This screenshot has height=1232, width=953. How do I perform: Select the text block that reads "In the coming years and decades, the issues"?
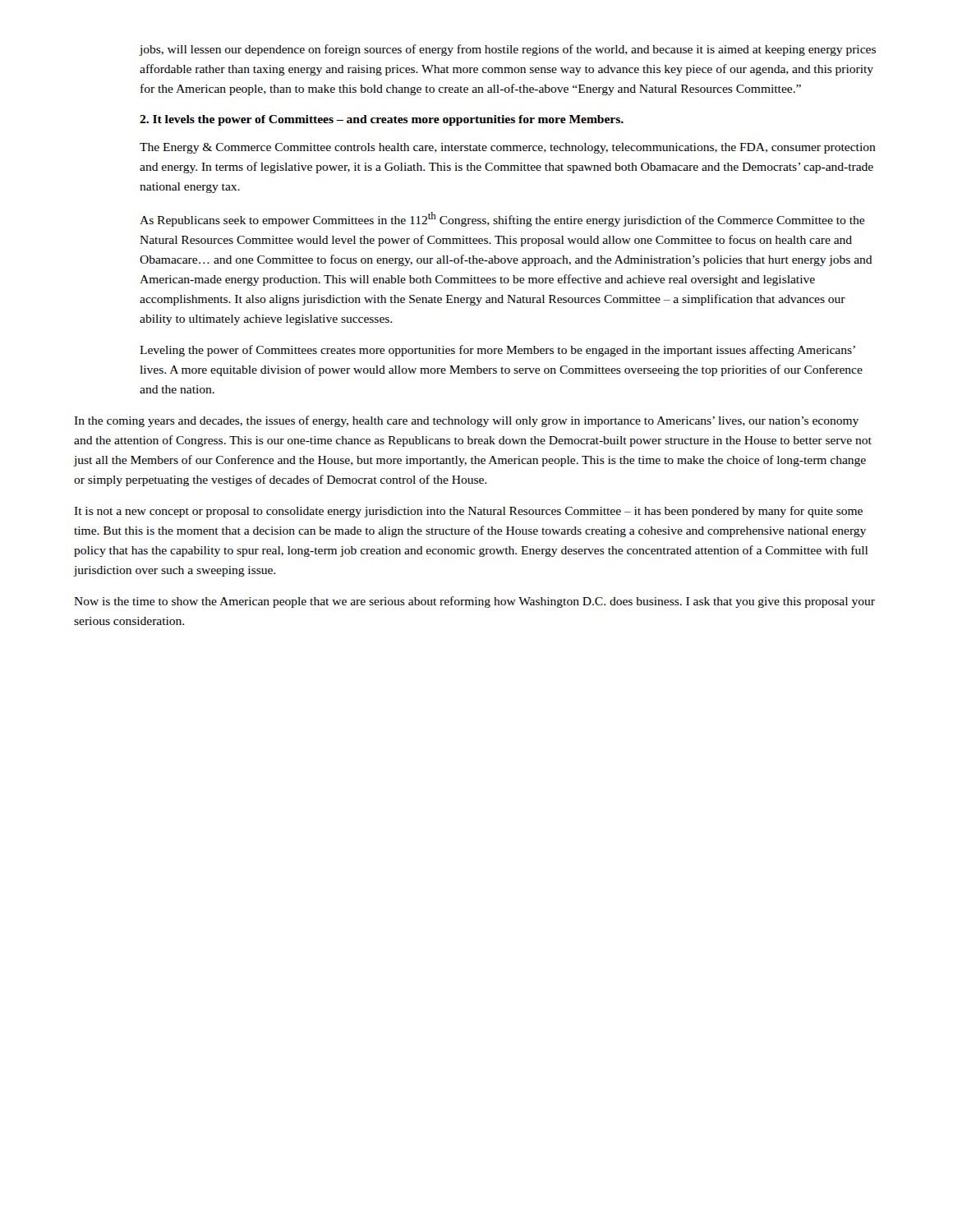point(476,450)
